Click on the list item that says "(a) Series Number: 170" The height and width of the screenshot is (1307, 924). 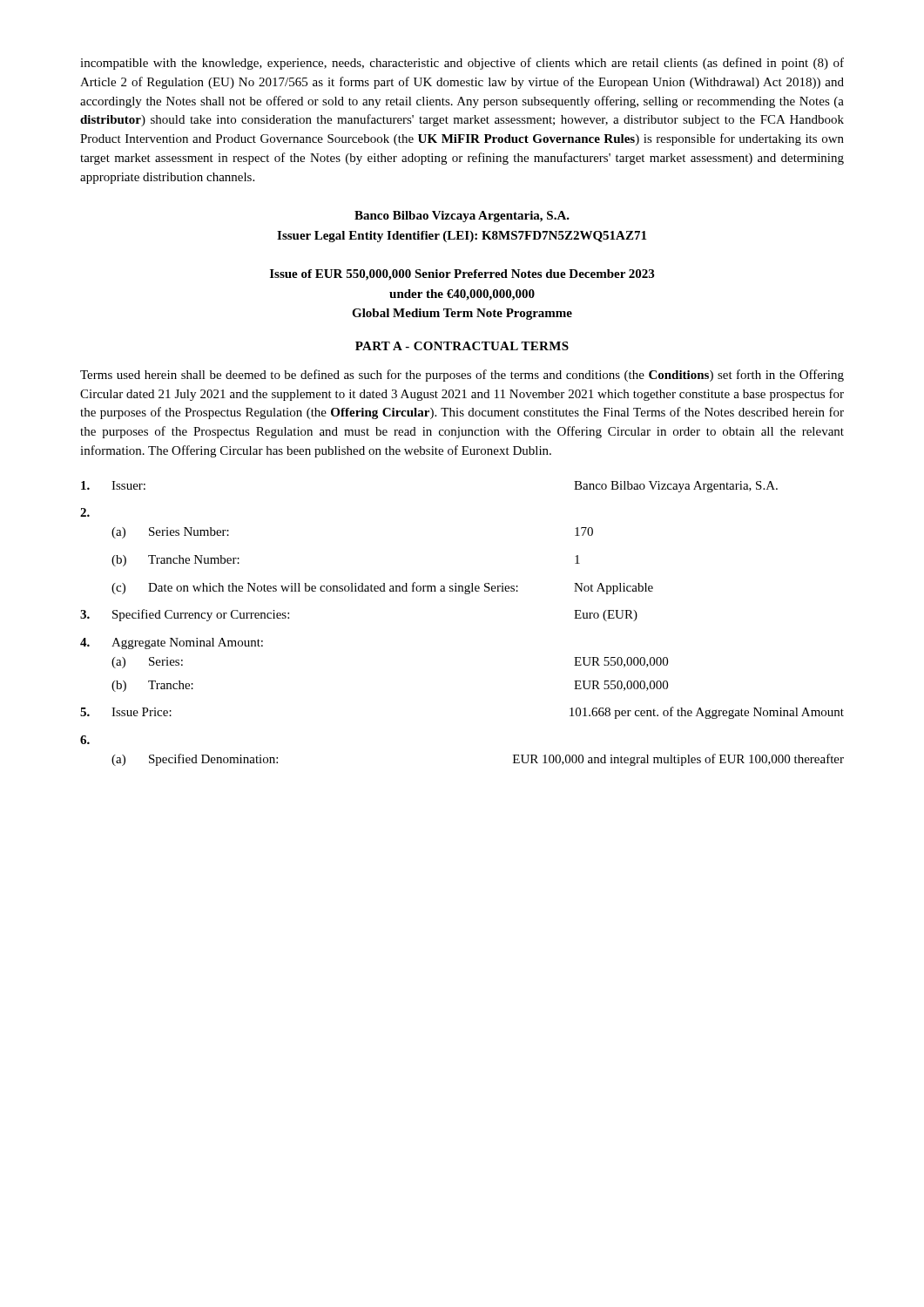189,533
